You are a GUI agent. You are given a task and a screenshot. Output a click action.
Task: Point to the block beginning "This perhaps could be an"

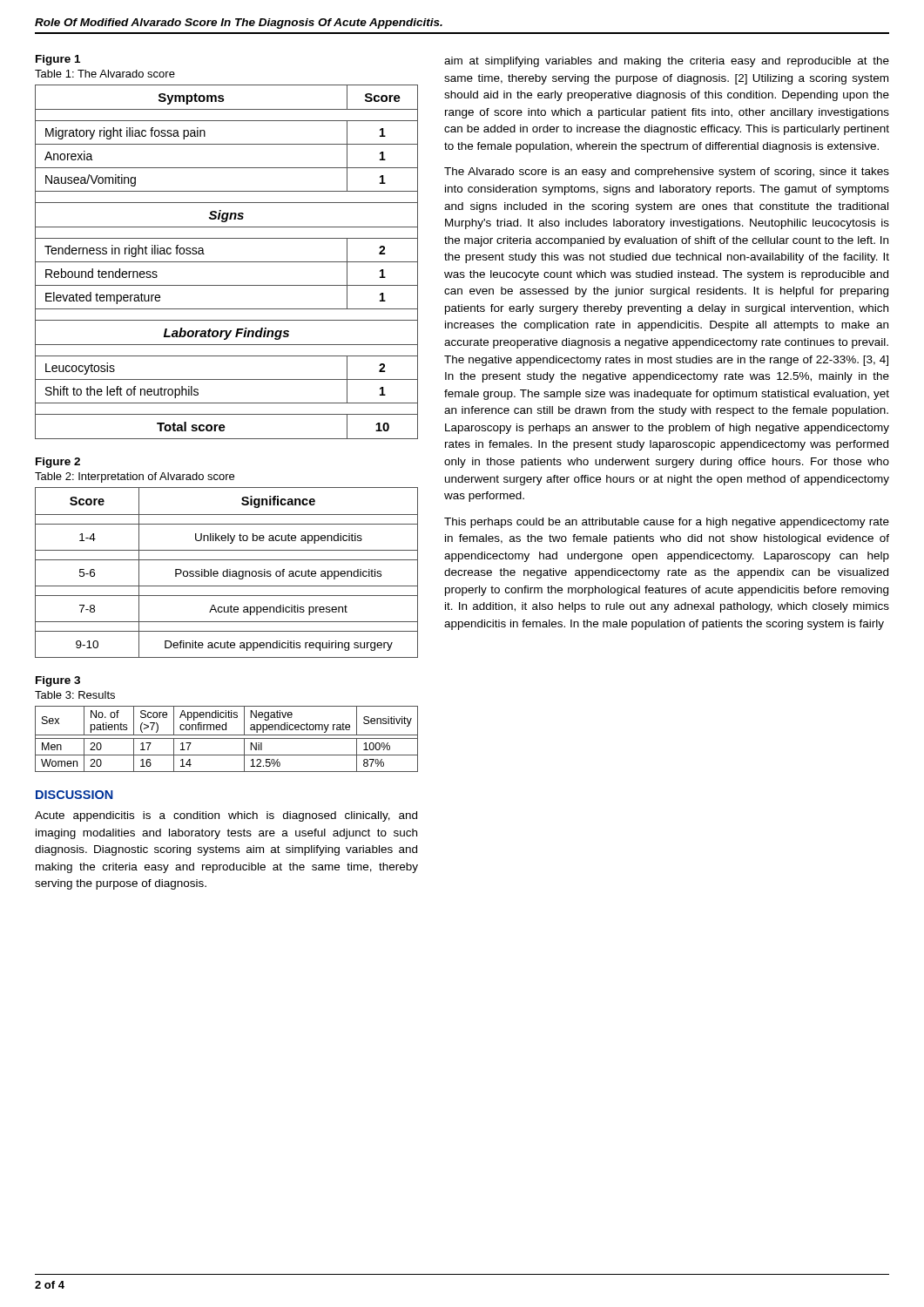click(x=667, y=572)
